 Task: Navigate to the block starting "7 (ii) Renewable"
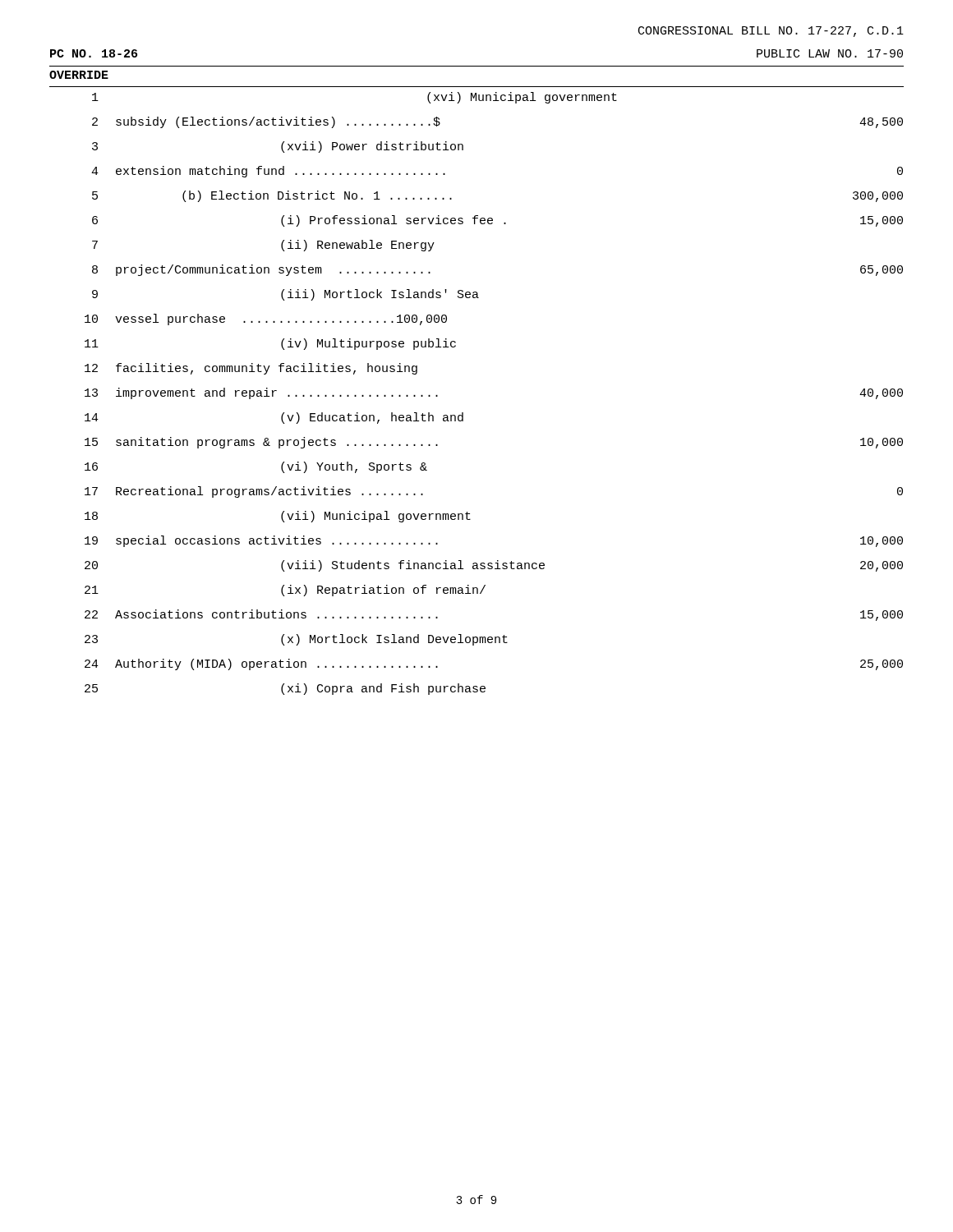click(440, 246)
